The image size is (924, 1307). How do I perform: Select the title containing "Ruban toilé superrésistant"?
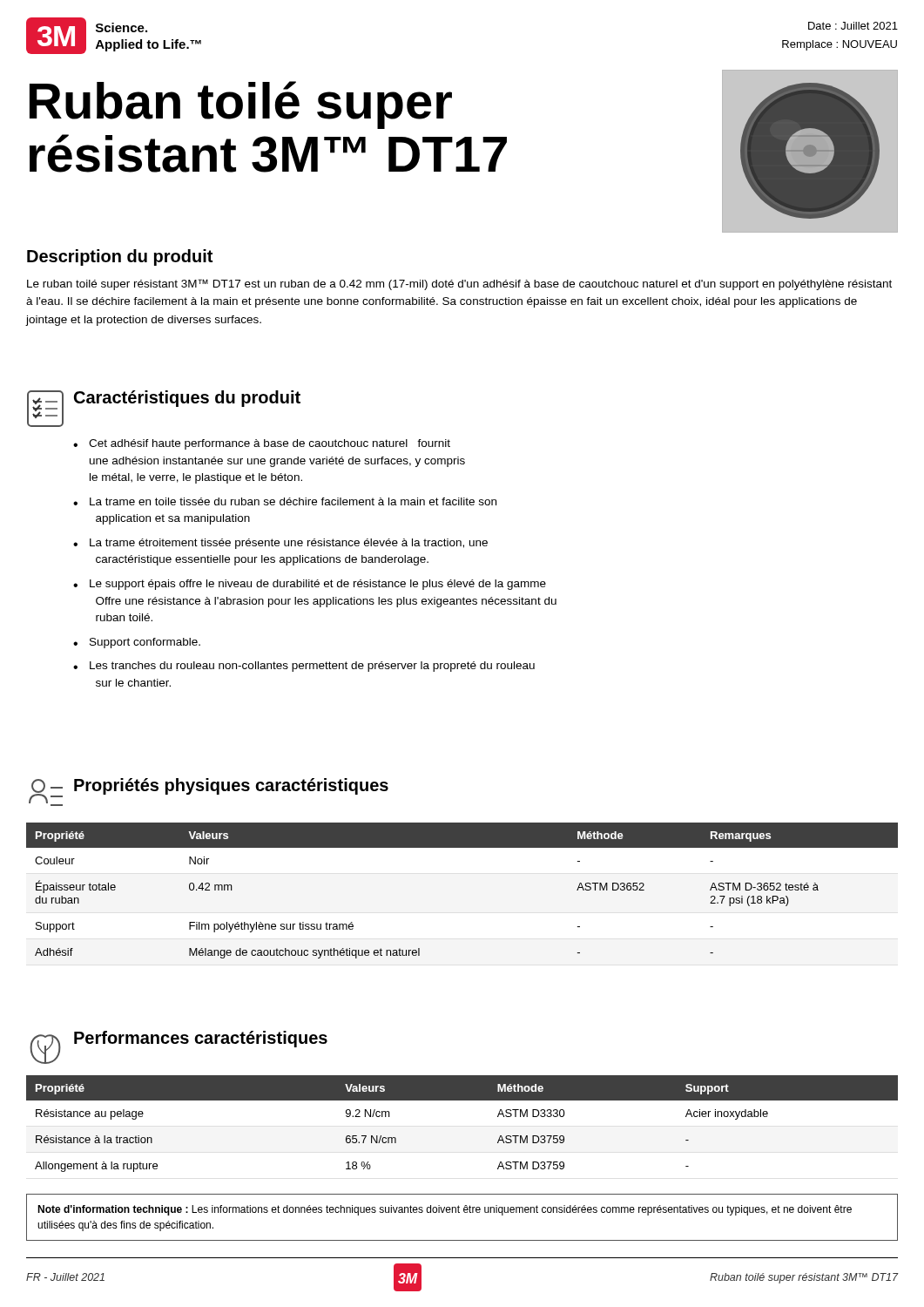(368, 128)
